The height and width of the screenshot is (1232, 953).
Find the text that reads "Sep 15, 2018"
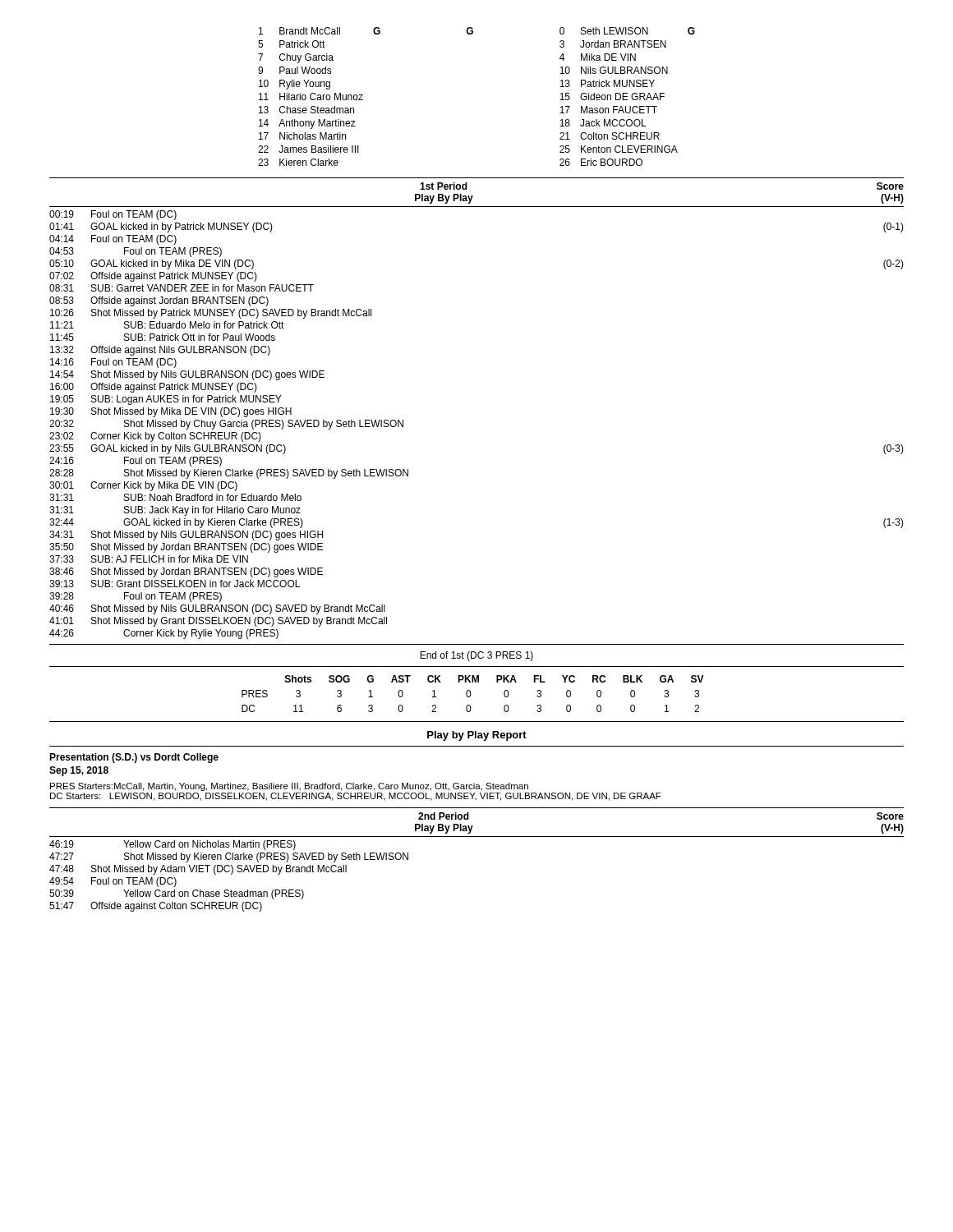pos(79,770)
